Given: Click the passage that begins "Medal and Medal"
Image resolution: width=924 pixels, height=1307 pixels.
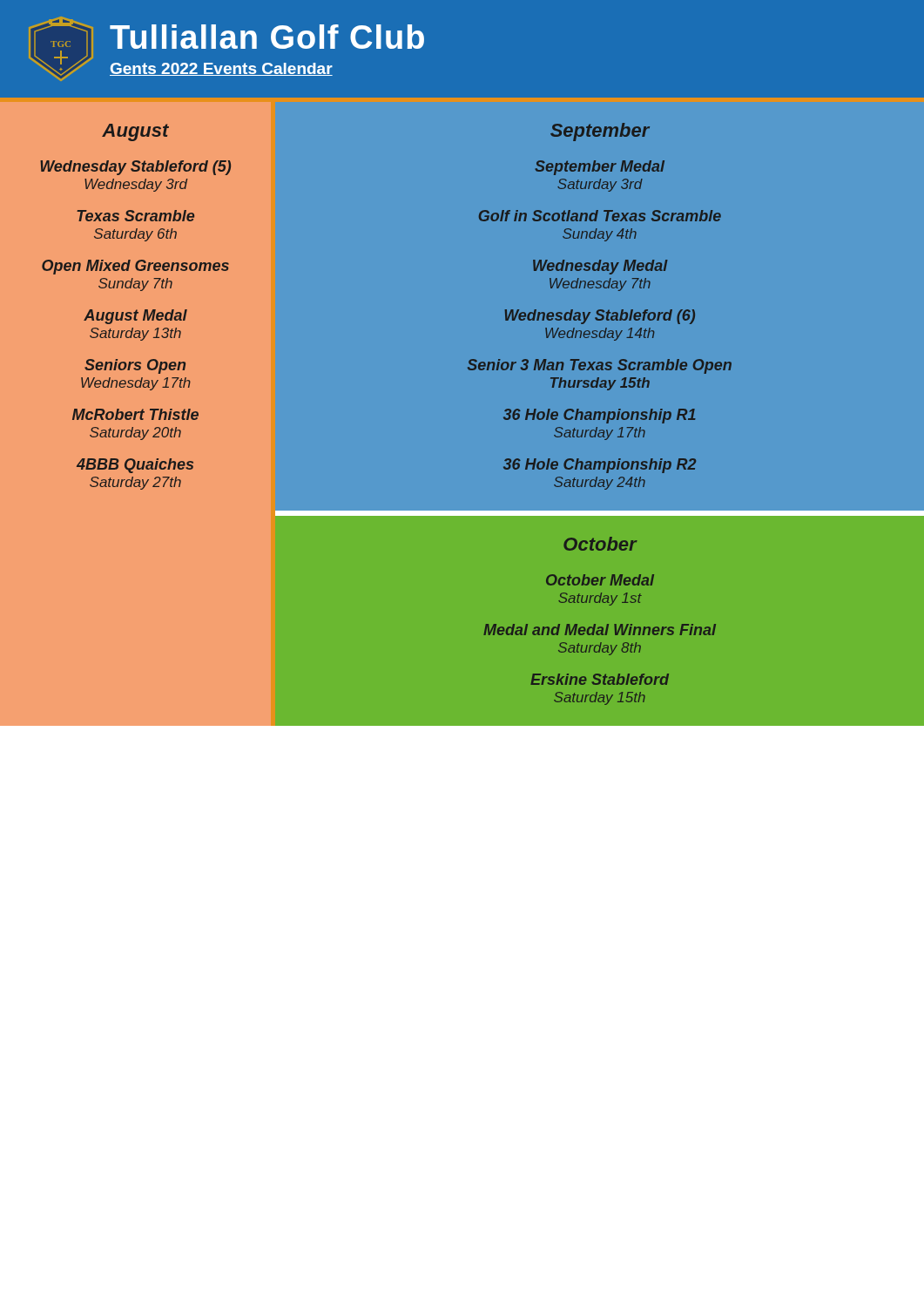Looking at the screenshot, I should point(600,639).
